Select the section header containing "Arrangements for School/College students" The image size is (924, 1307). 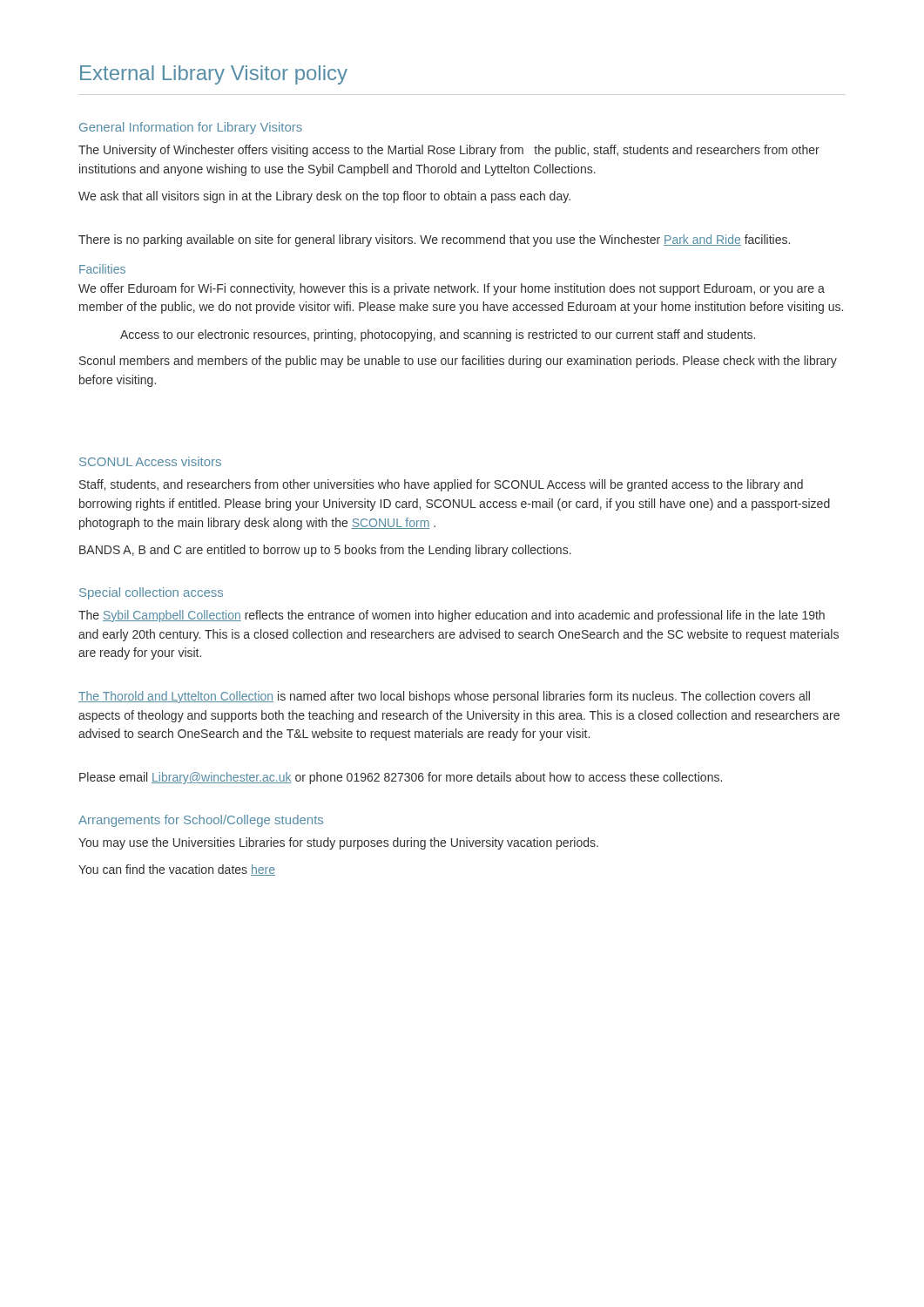201,819
